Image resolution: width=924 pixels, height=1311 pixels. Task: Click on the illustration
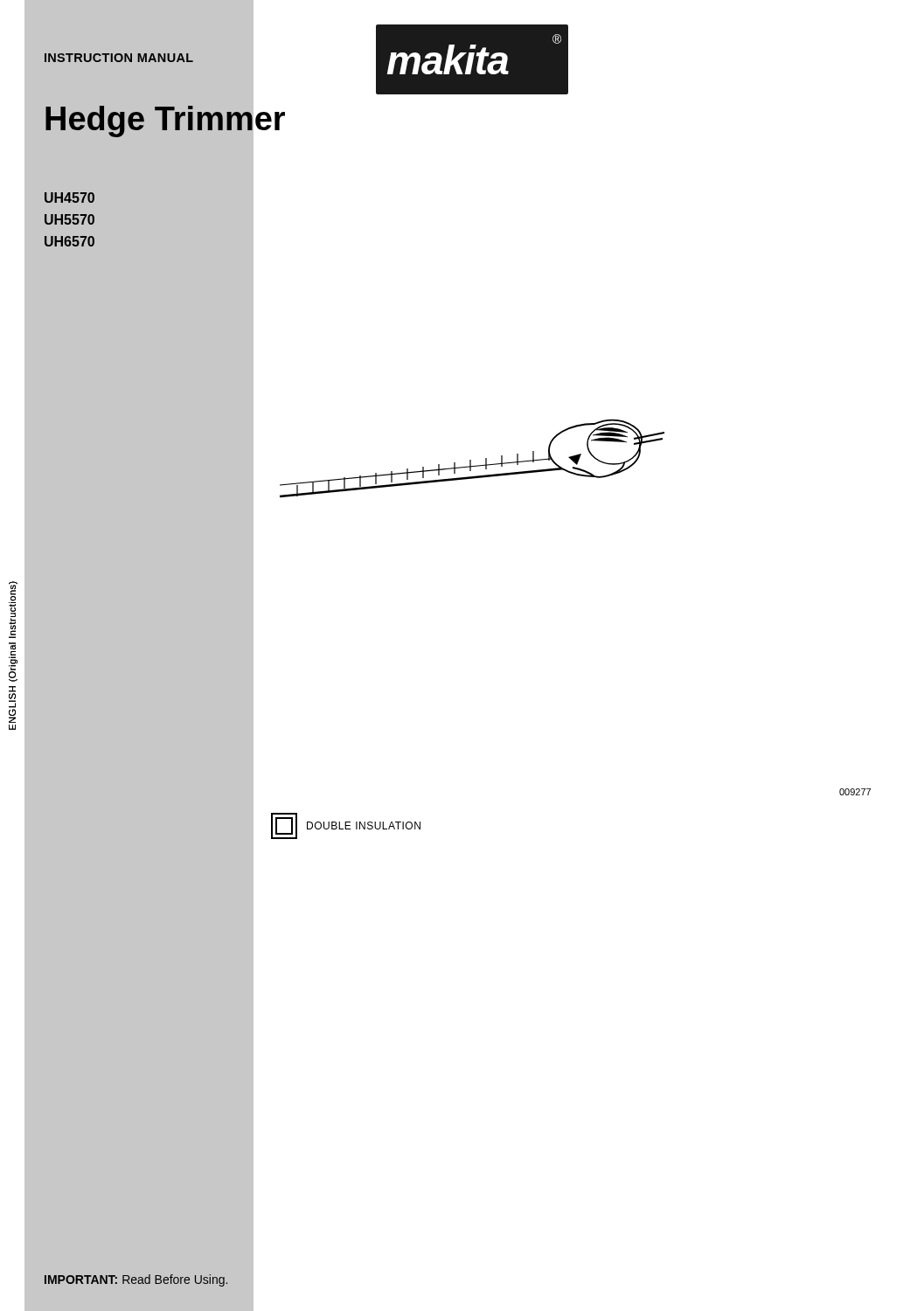pos(472,454)
